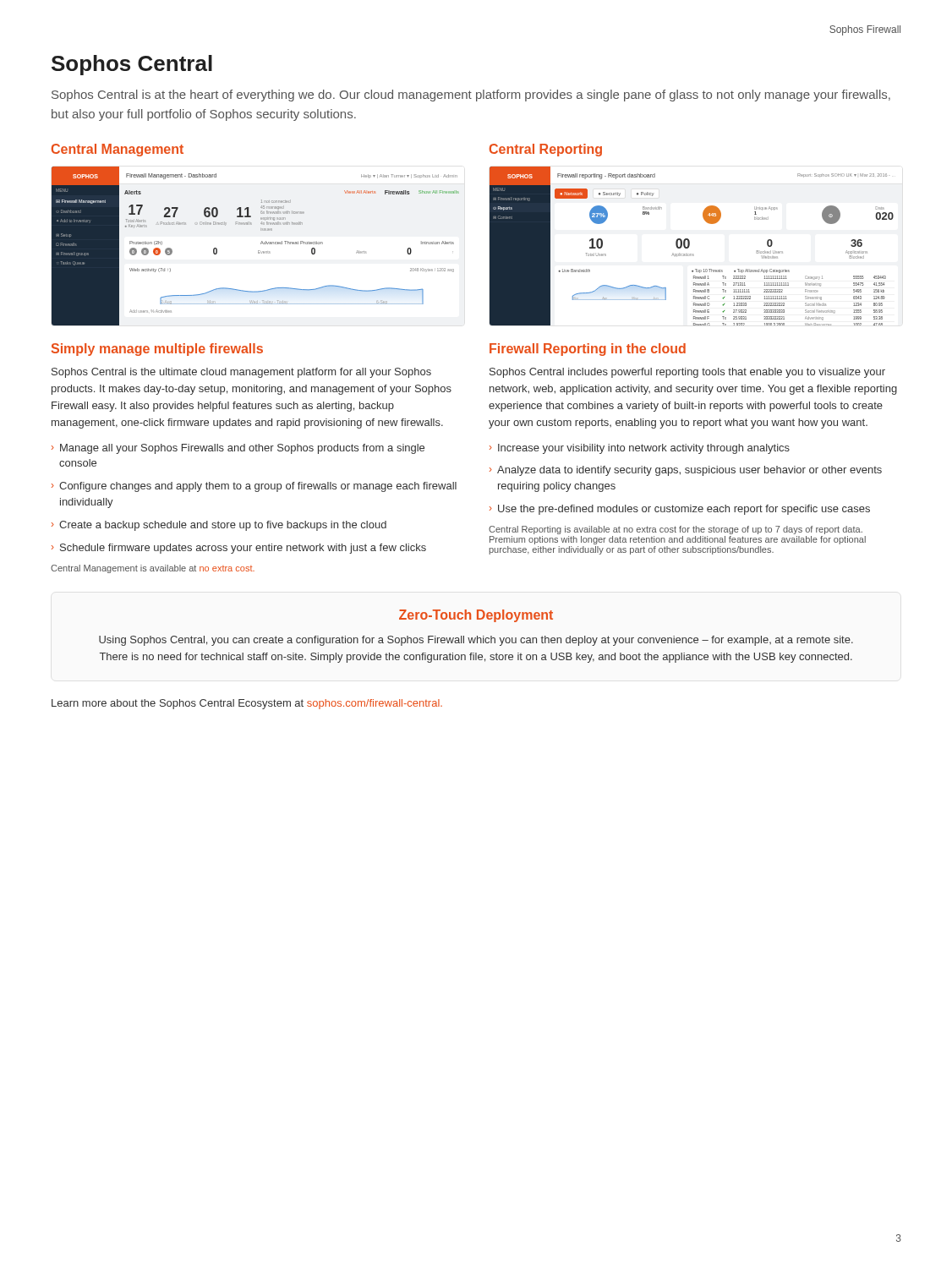This screenshot has width=952, height=1268.
Task: Select the list item that reads "› Create a backup schedule"
Action: coord(219,525)
